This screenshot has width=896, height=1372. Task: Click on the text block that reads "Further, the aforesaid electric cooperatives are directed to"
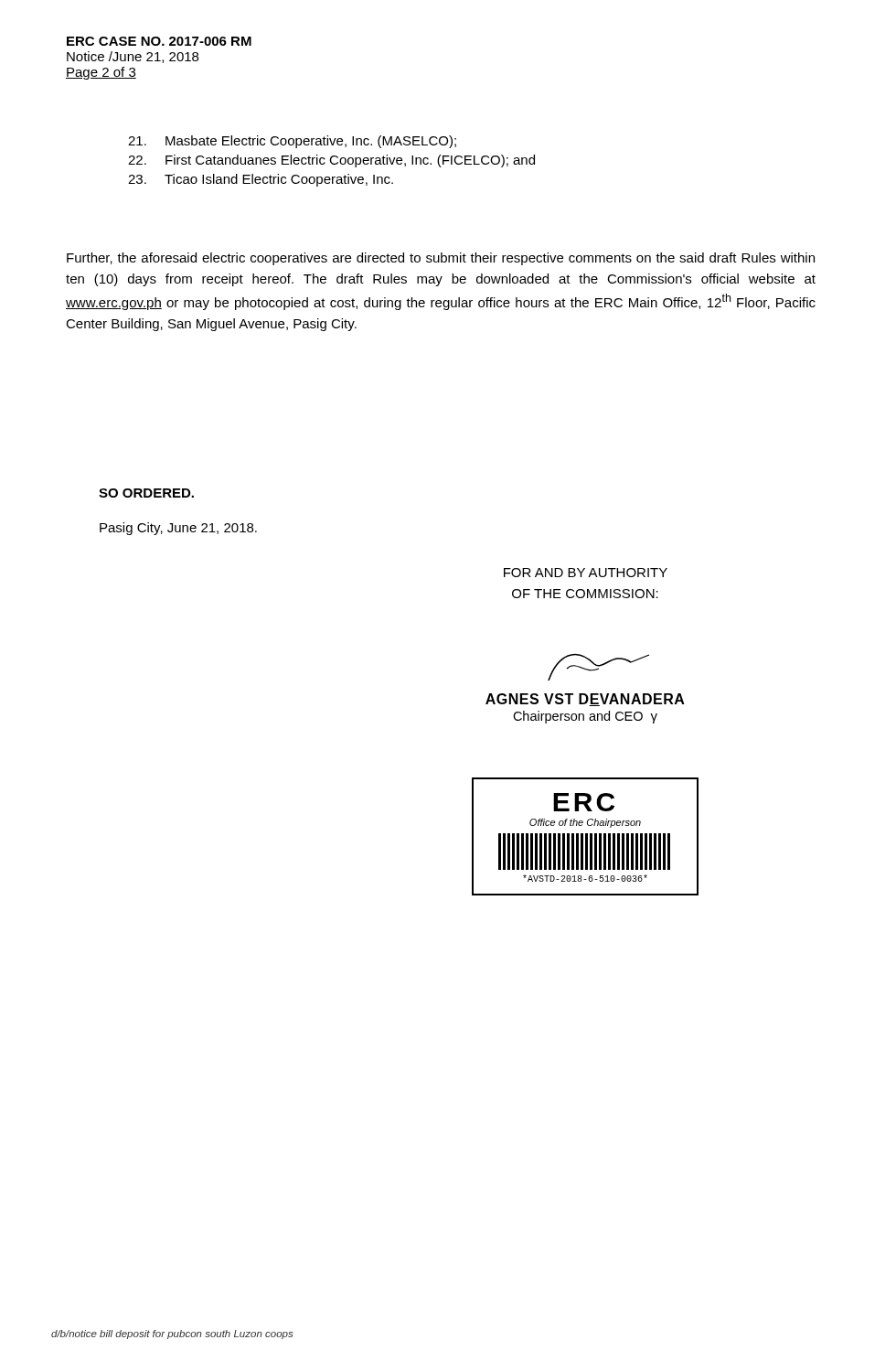tap(441, 290)
